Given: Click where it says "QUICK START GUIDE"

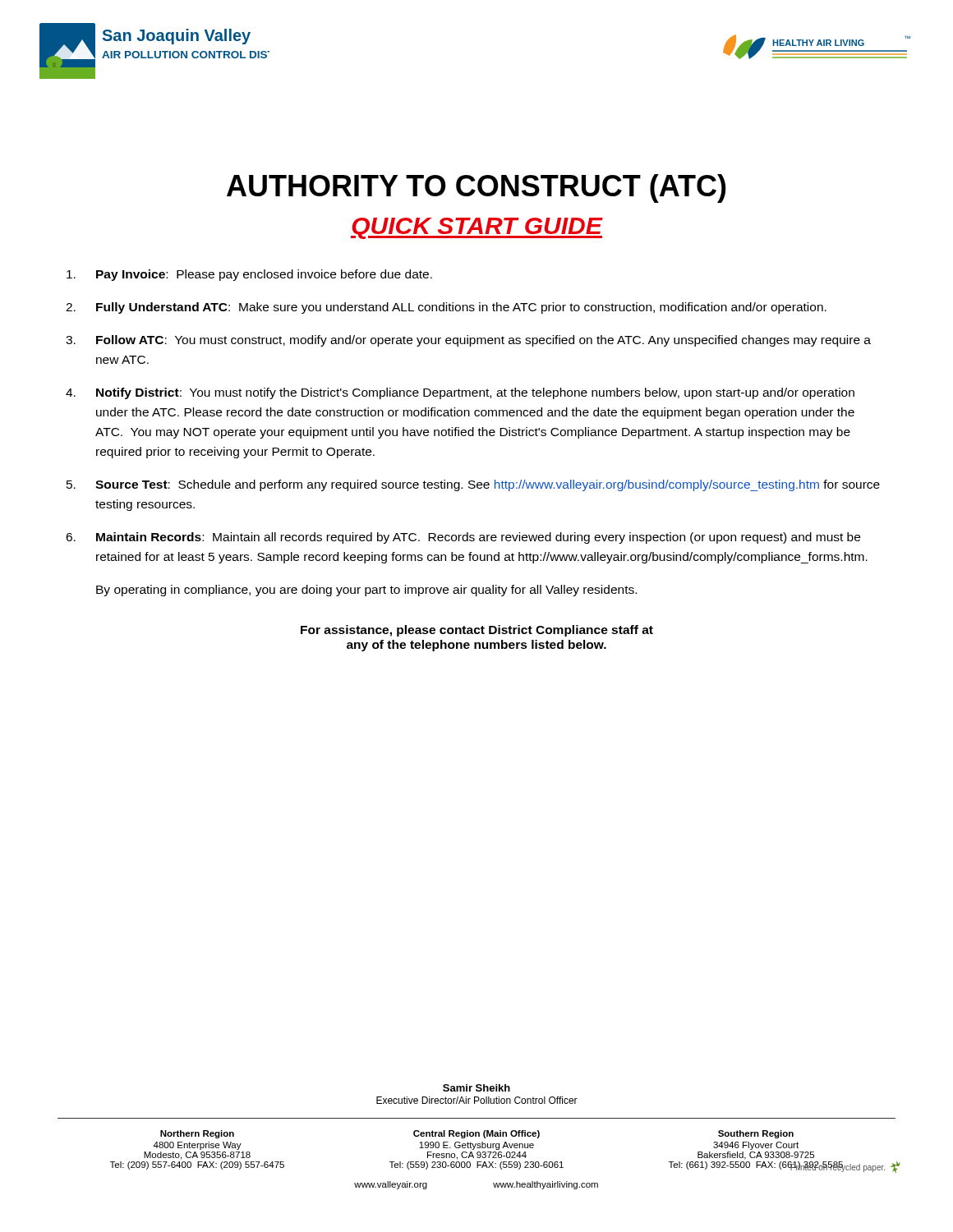Looking at the screenshot, I should (x=476, y=225).
